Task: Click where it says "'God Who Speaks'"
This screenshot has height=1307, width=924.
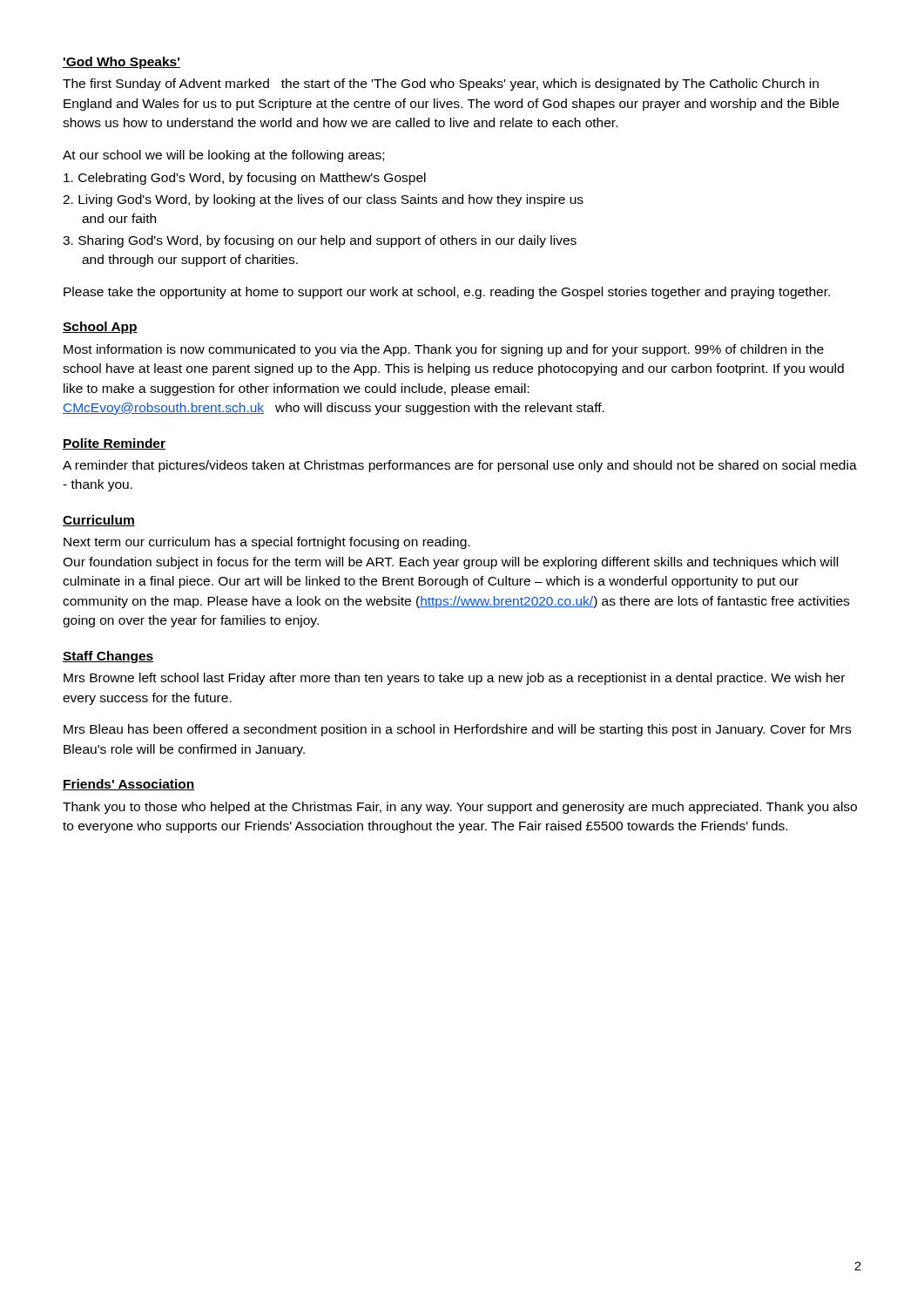Action: 121,61
